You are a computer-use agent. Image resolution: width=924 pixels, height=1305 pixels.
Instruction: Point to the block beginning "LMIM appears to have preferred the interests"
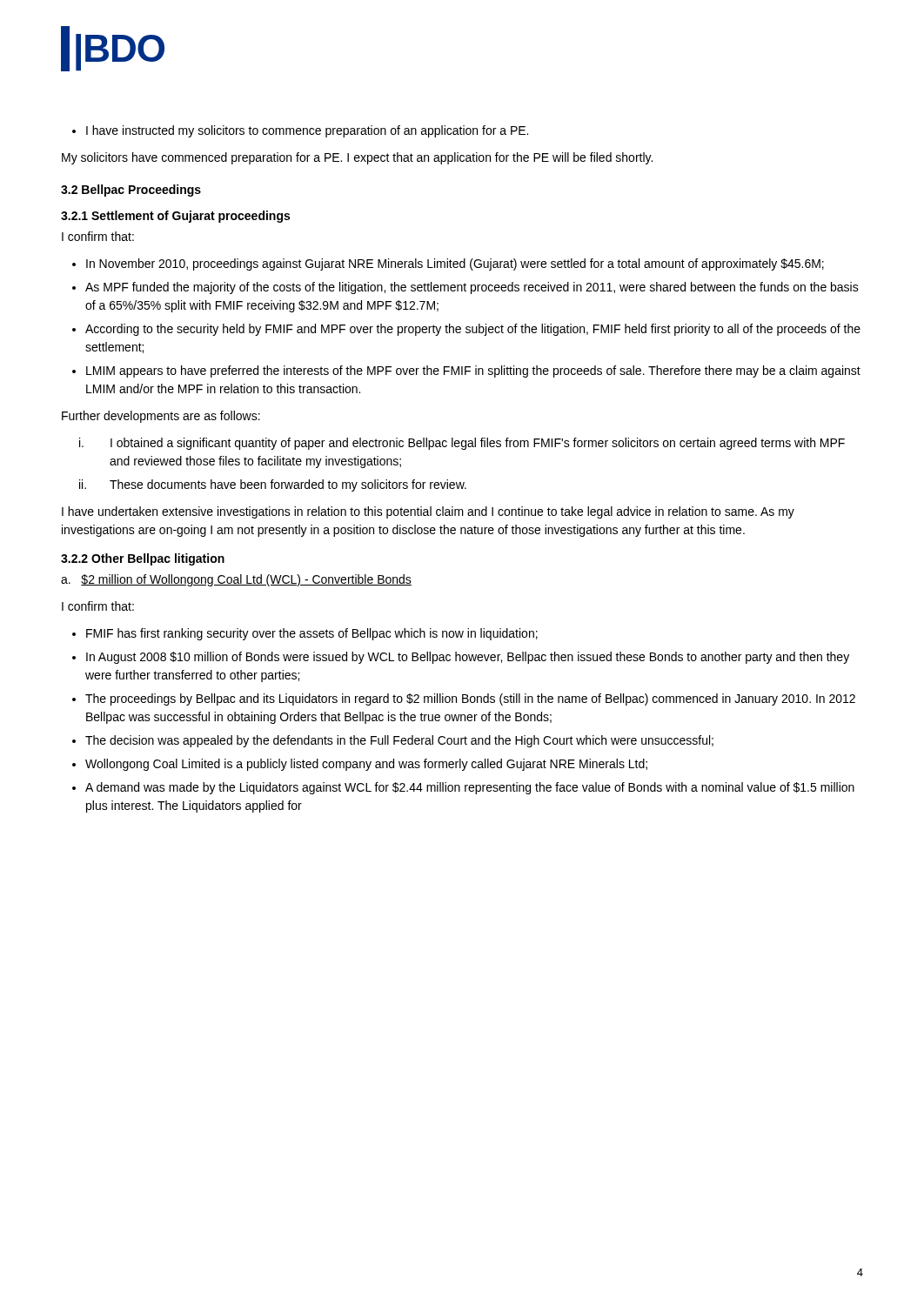coord(473,380)
